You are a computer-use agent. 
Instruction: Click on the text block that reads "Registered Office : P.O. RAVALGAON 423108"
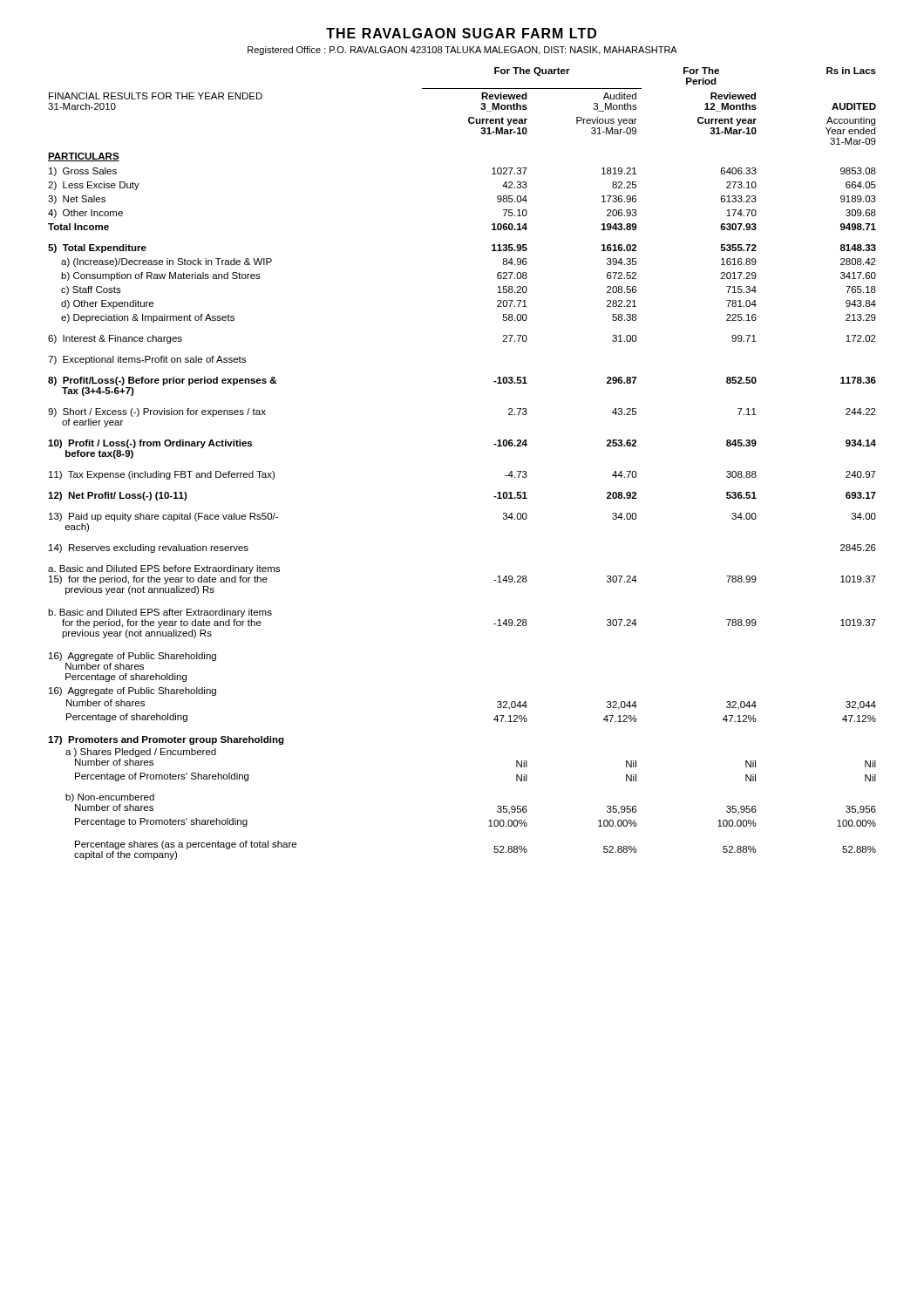462,50
